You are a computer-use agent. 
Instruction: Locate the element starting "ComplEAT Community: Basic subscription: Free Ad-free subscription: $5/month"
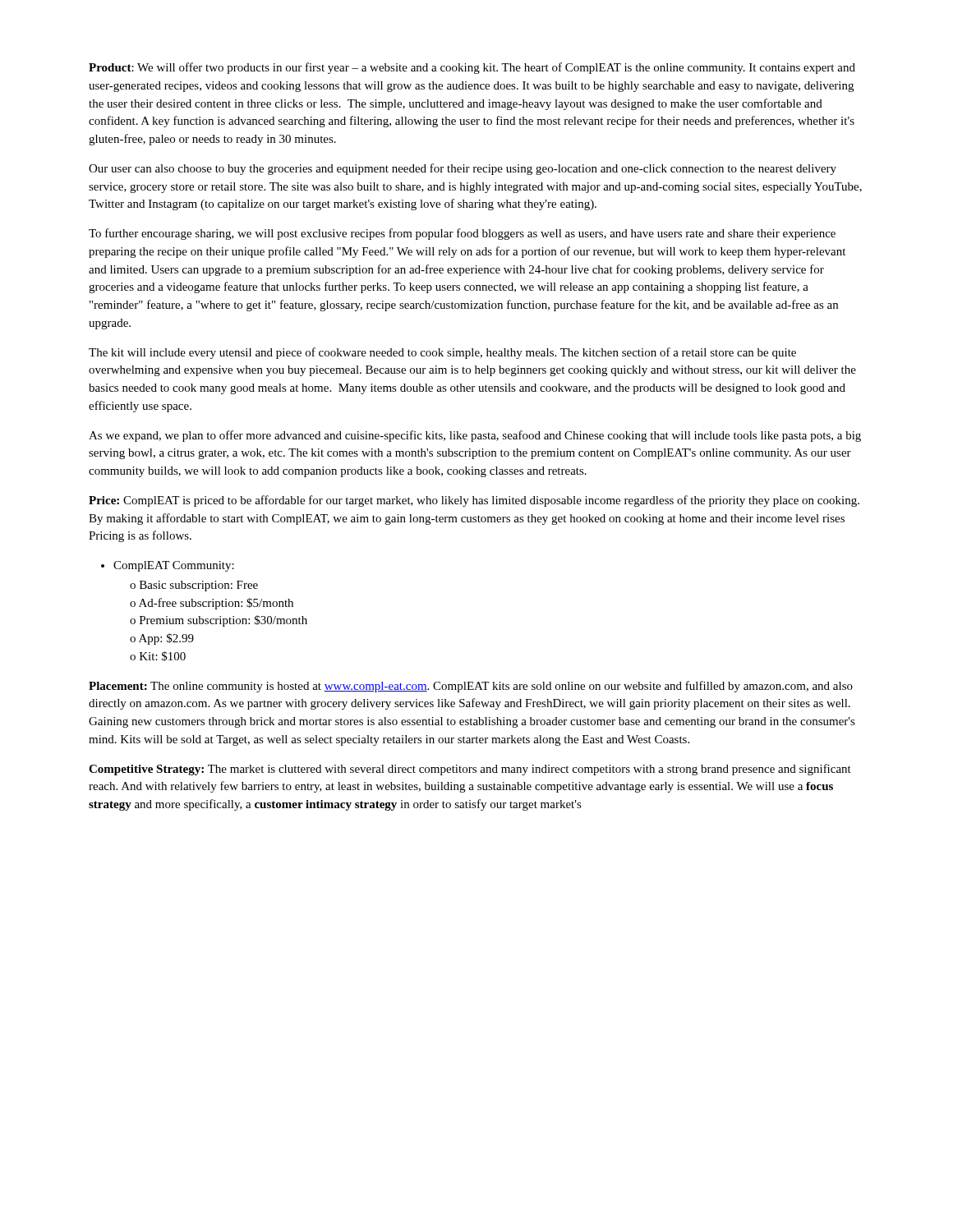[174, 566]
